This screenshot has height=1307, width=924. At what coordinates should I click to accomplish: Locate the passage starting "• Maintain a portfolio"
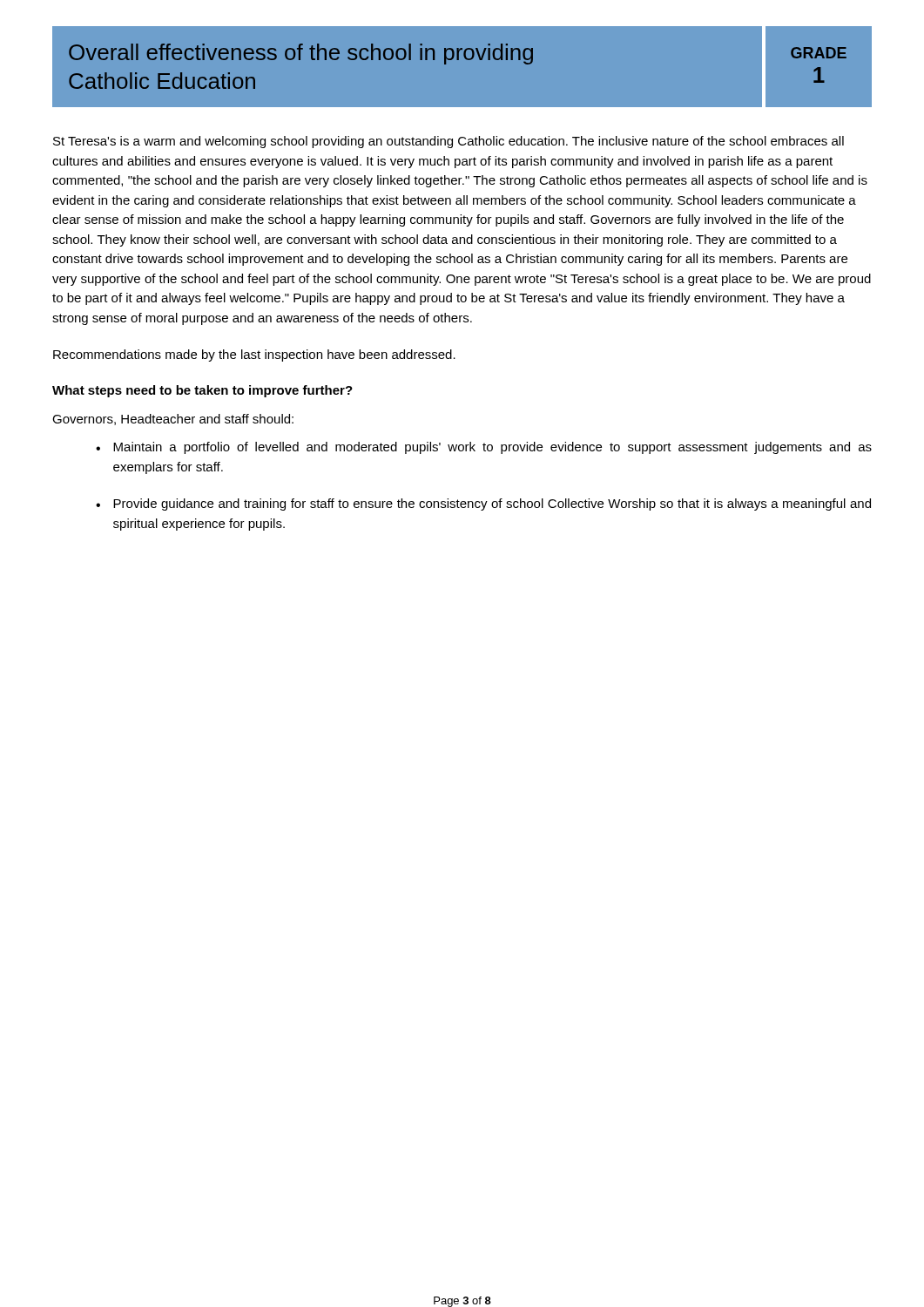(484, 457)
